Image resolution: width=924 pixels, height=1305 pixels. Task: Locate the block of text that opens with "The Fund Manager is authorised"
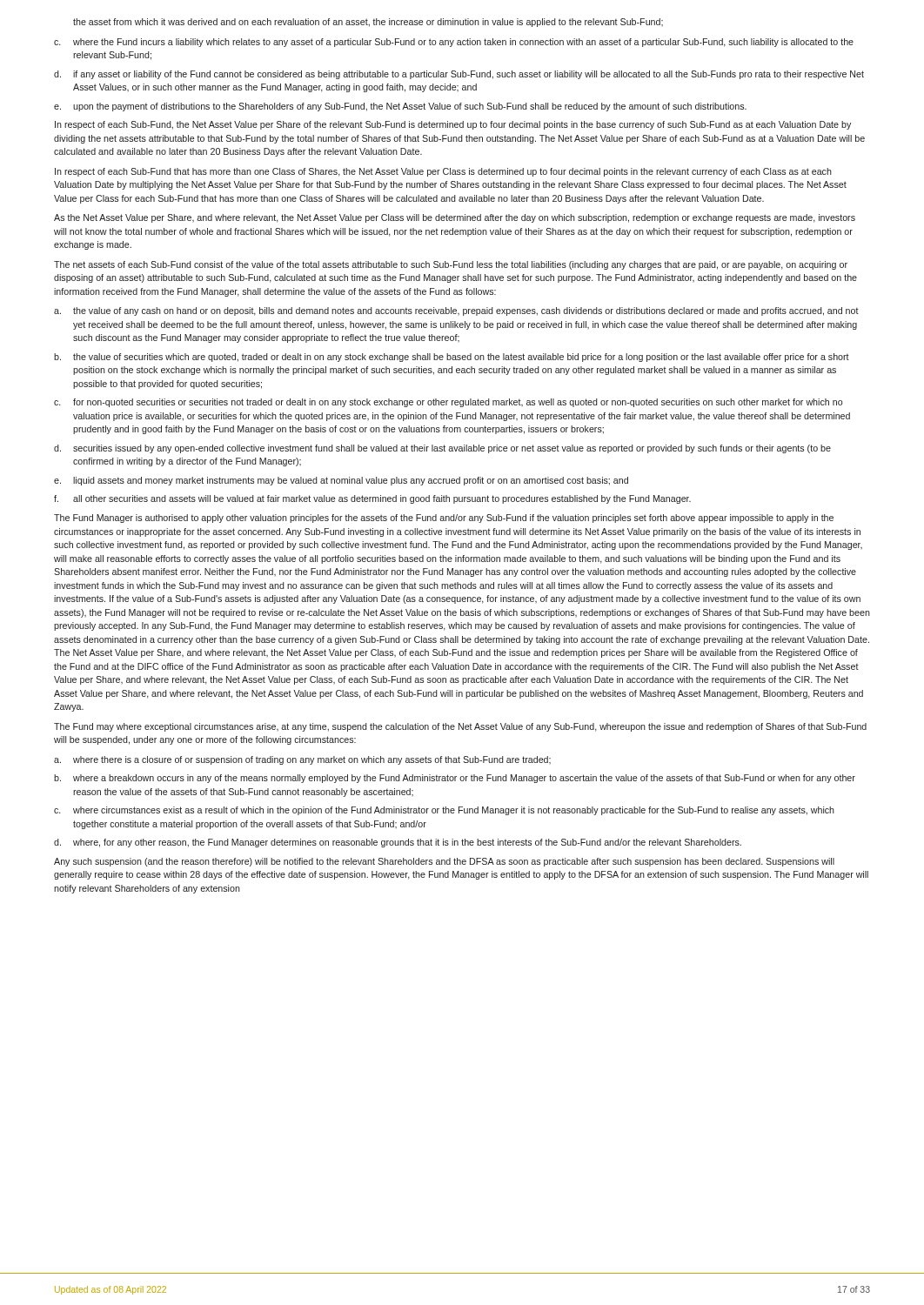coord(462,612)
